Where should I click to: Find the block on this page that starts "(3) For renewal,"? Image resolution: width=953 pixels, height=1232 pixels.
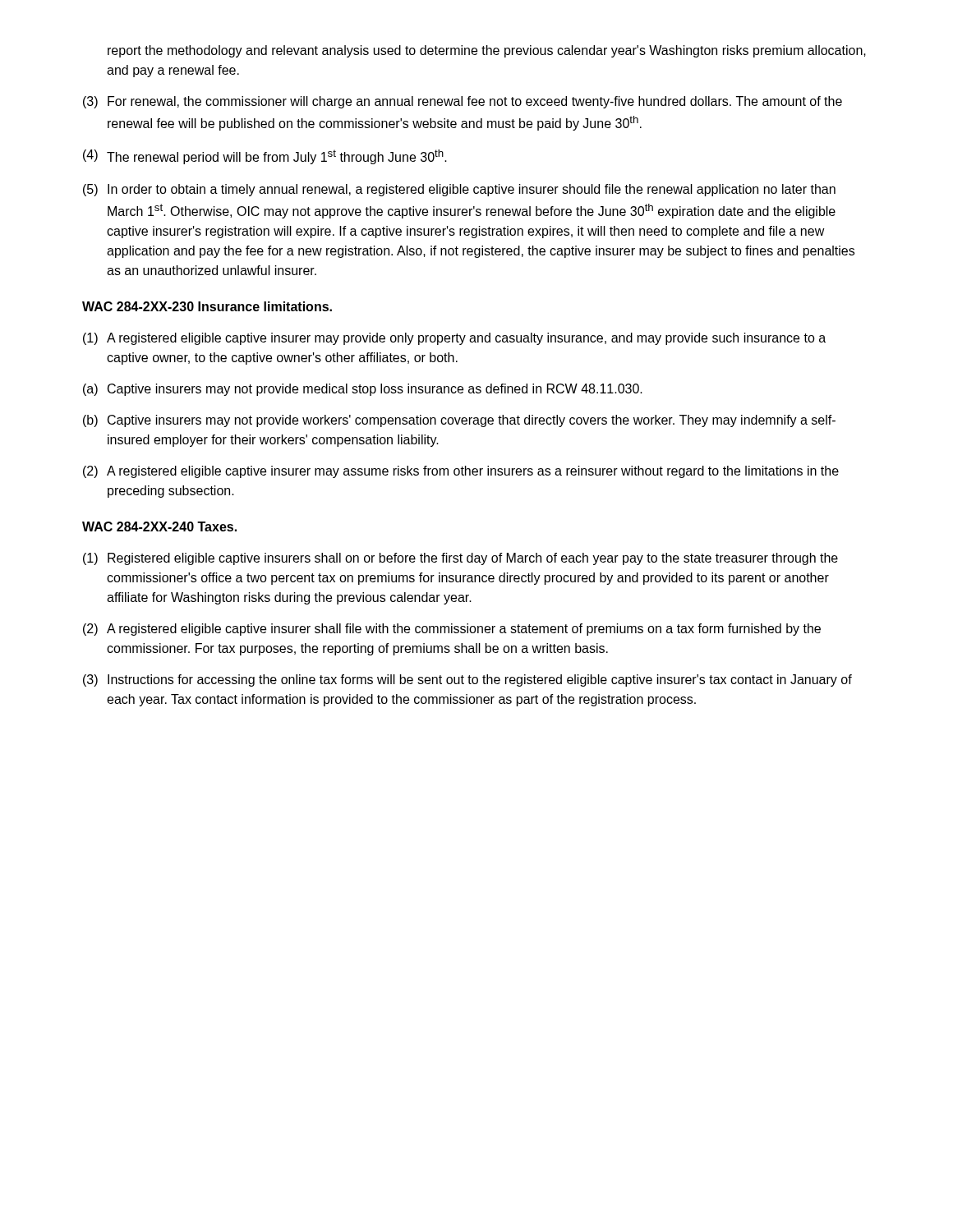(476, 113)
